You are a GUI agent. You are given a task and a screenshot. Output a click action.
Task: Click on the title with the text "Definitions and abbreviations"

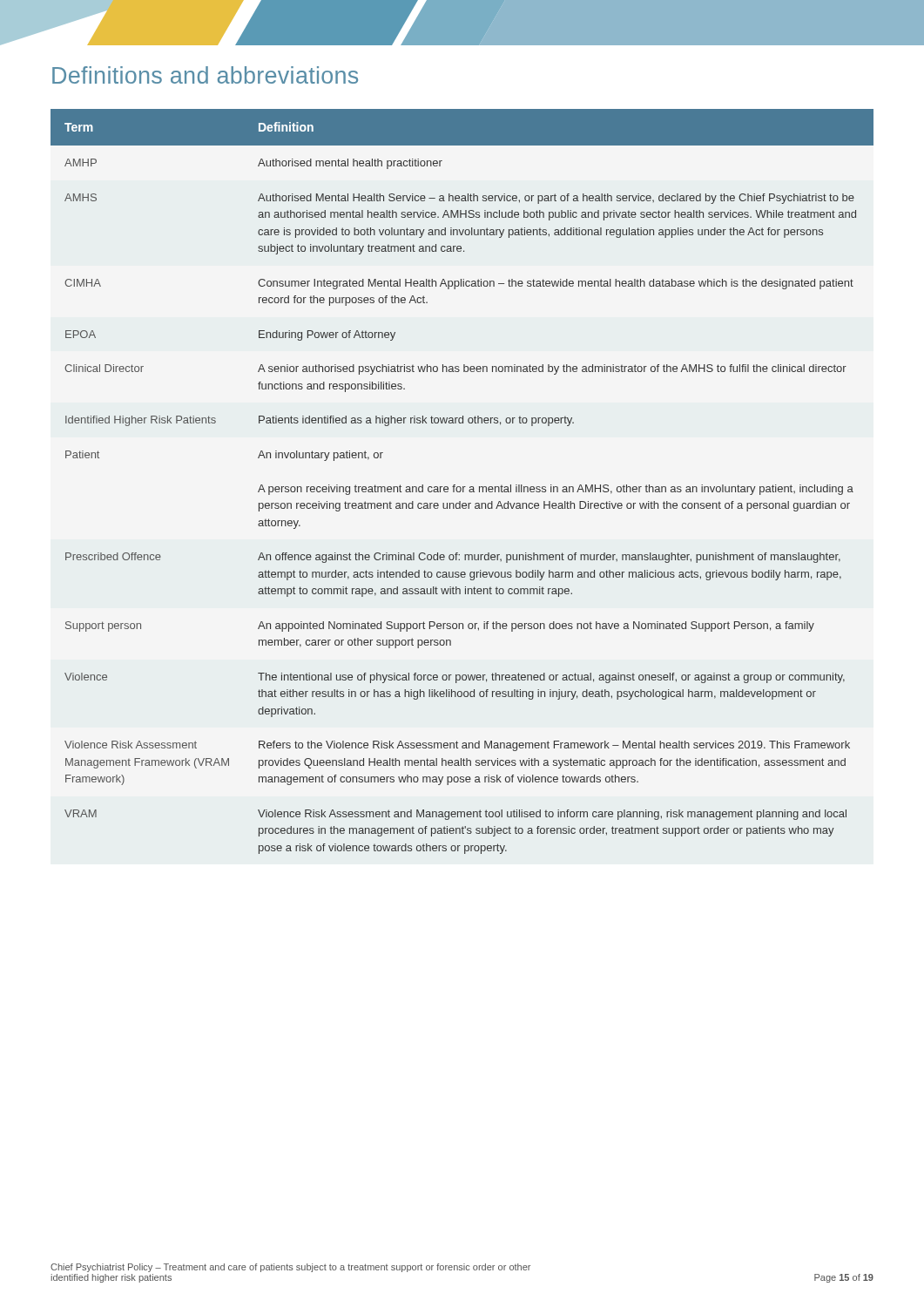(x=205, y=76)
